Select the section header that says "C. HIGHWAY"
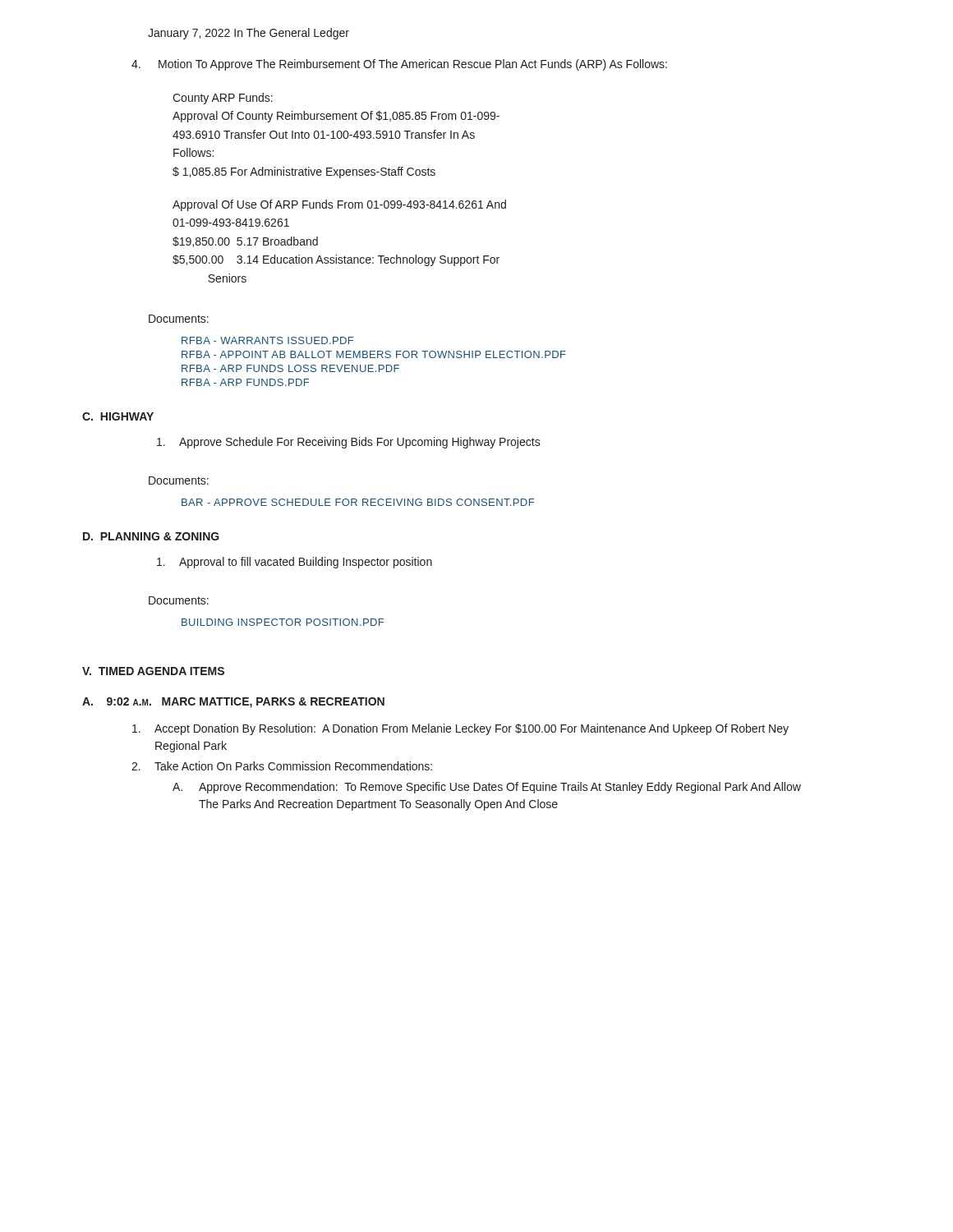The image size is (953, 1232). tap(118, 416)
